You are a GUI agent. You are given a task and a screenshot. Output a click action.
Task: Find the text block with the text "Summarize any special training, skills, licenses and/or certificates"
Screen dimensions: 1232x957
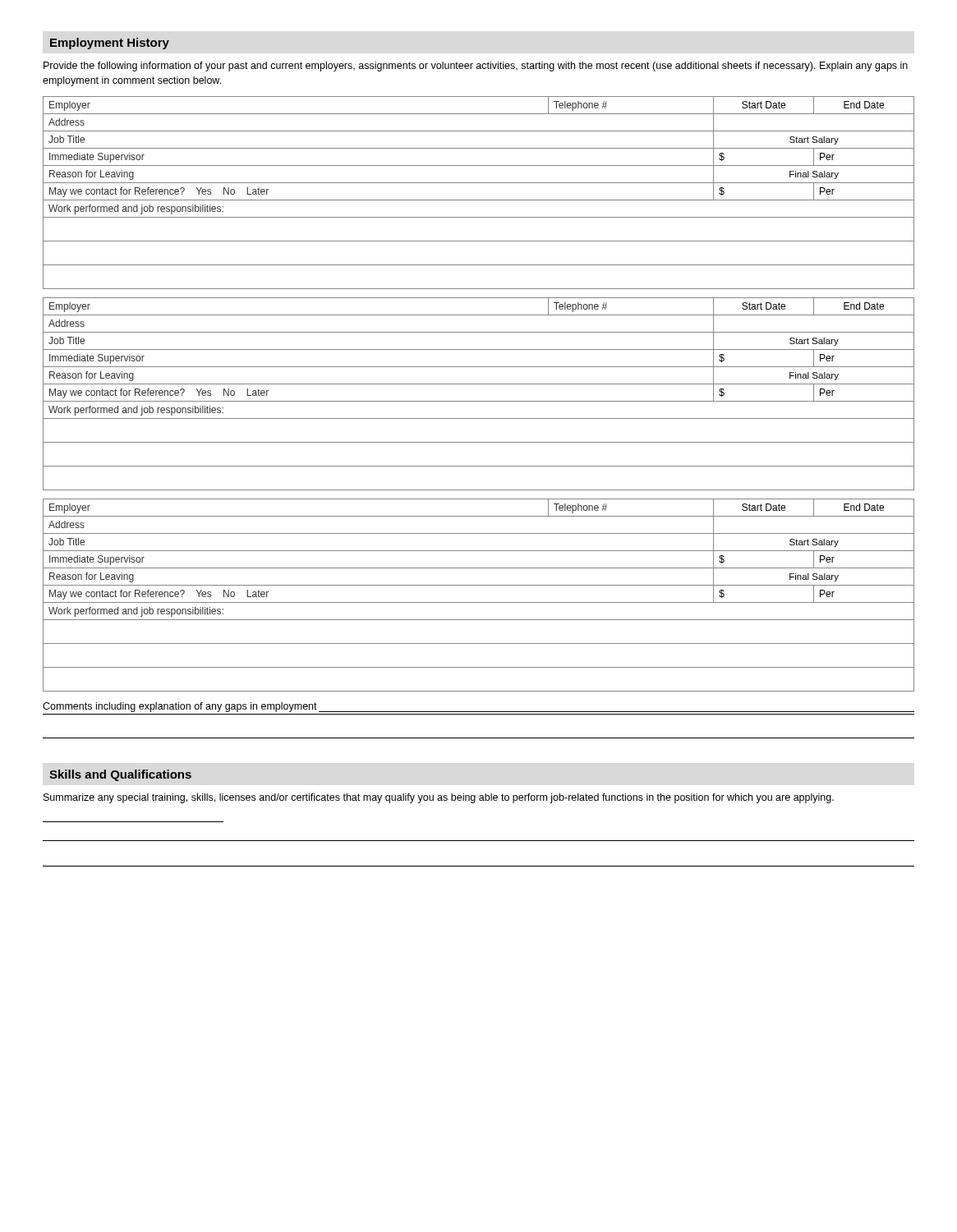[x=438, y=807]
